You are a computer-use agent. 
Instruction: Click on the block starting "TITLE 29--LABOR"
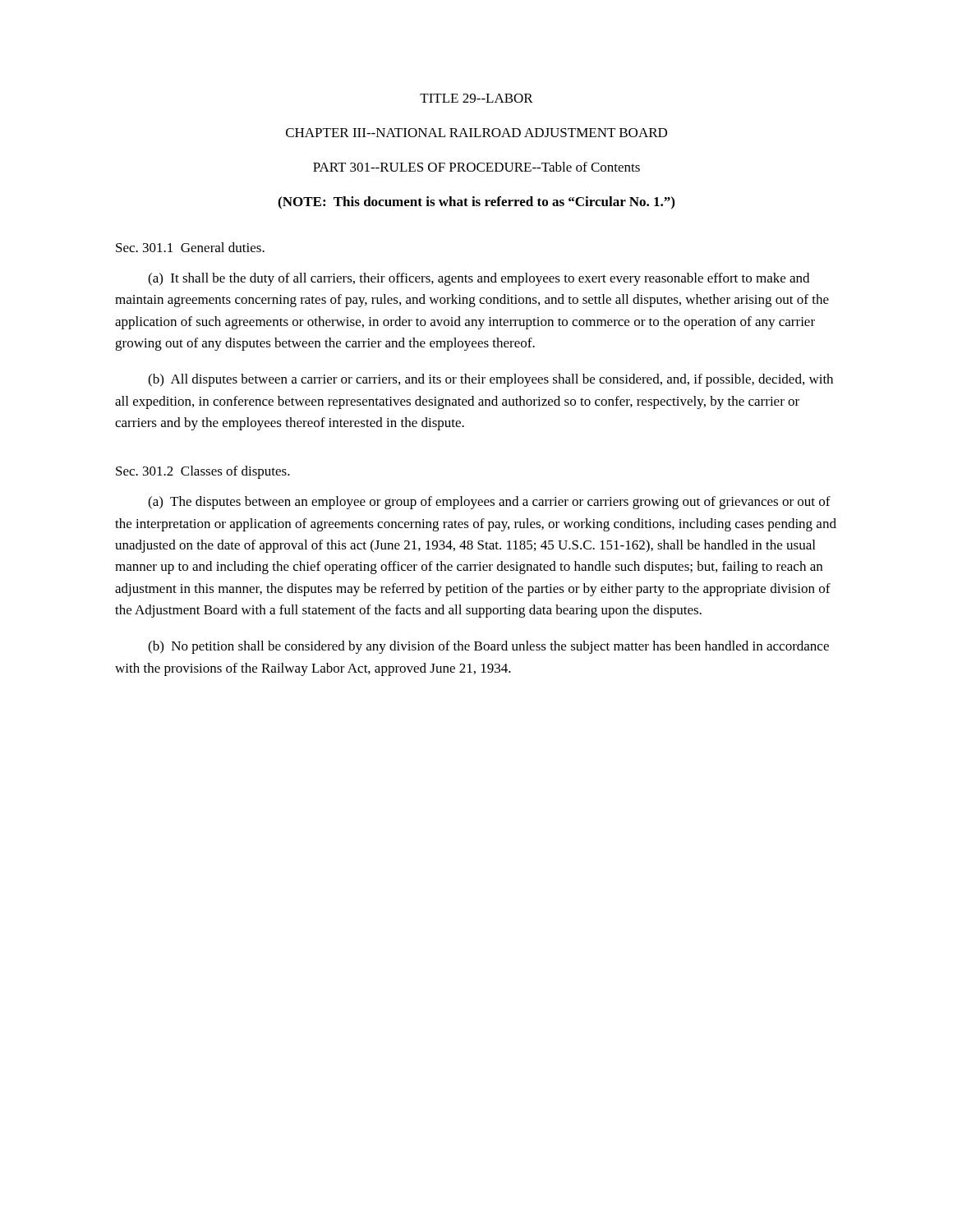476,98
